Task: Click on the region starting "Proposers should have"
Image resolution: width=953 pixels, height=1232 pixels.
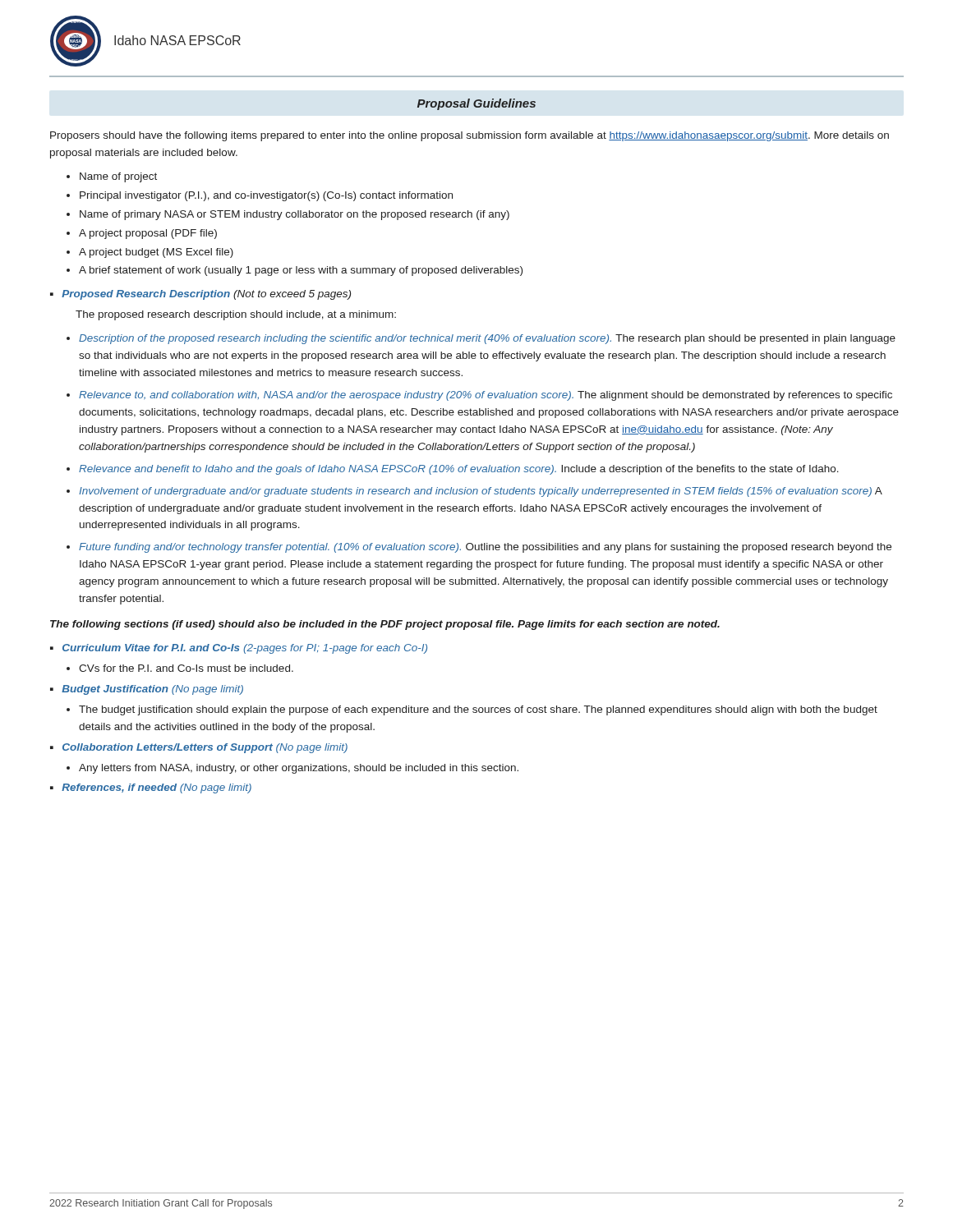Action: (469, 144)
